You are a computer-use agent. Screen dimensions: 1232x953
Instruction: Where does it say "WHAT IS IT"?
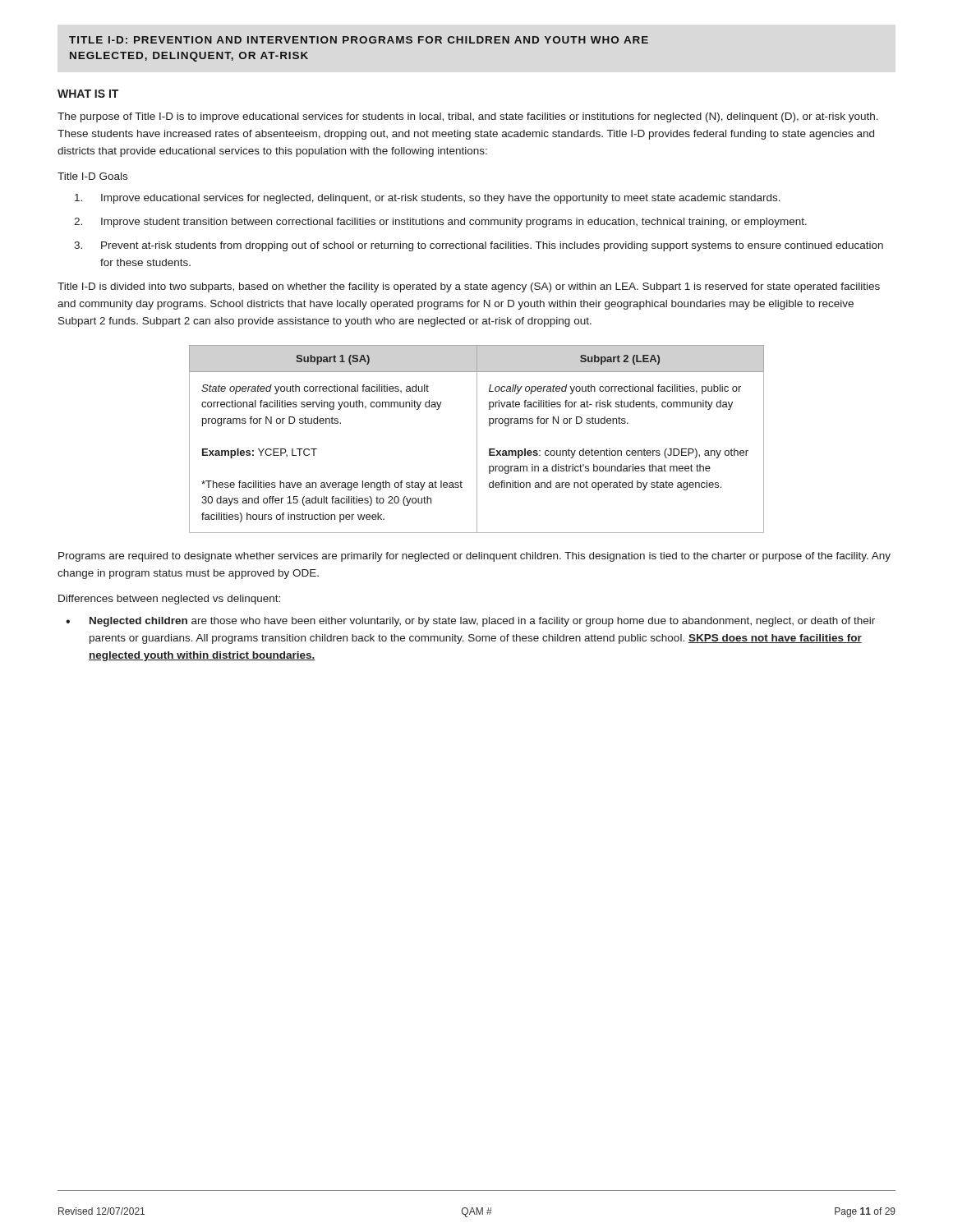[88, 93]
